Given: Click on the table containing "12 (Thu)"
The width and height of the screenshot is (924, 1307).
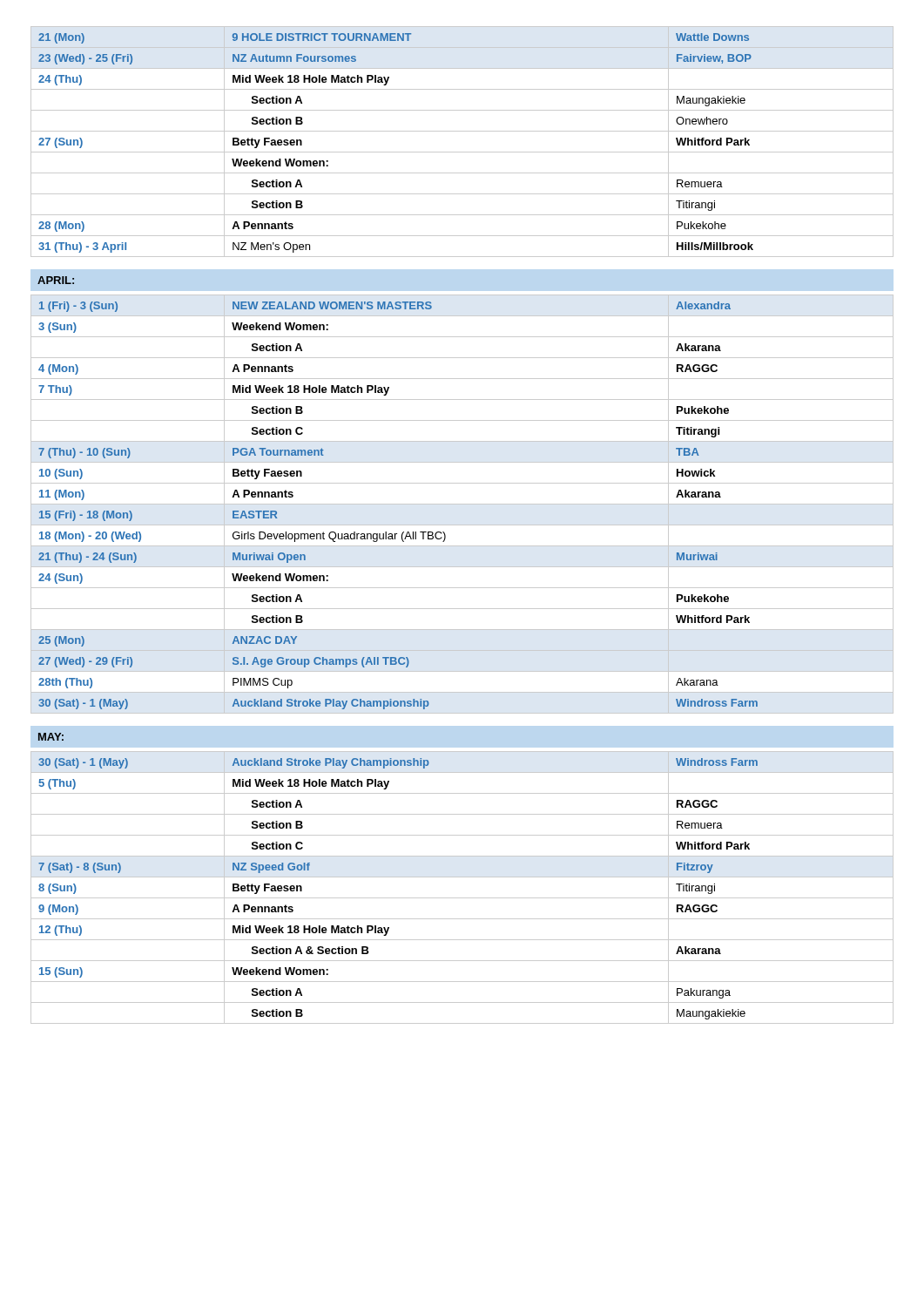Looking at the screenshot, I should click(x=462, y=887).
